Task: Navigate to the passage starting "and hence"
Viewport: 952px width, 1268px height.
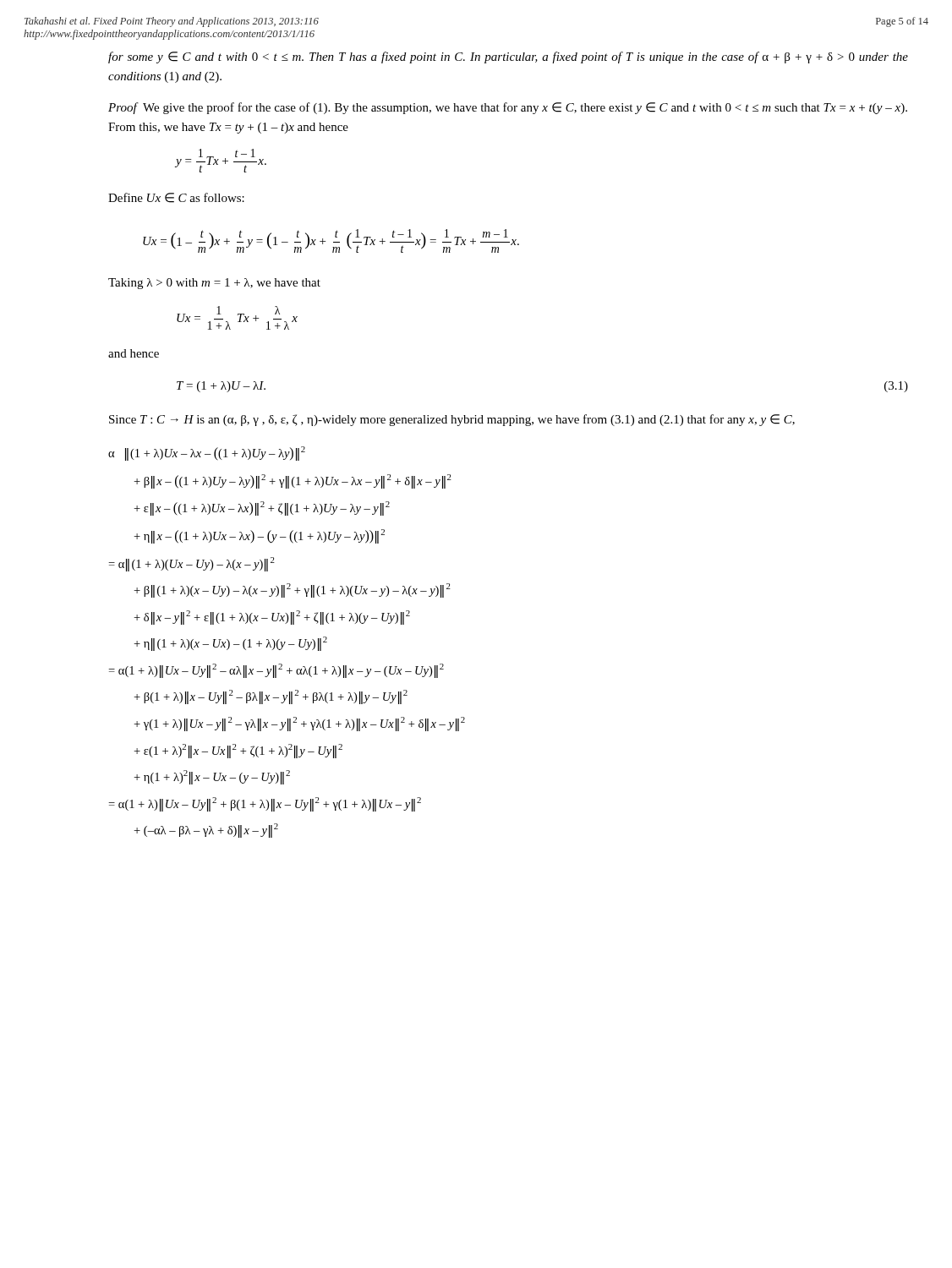Action: tap(134, 354)
